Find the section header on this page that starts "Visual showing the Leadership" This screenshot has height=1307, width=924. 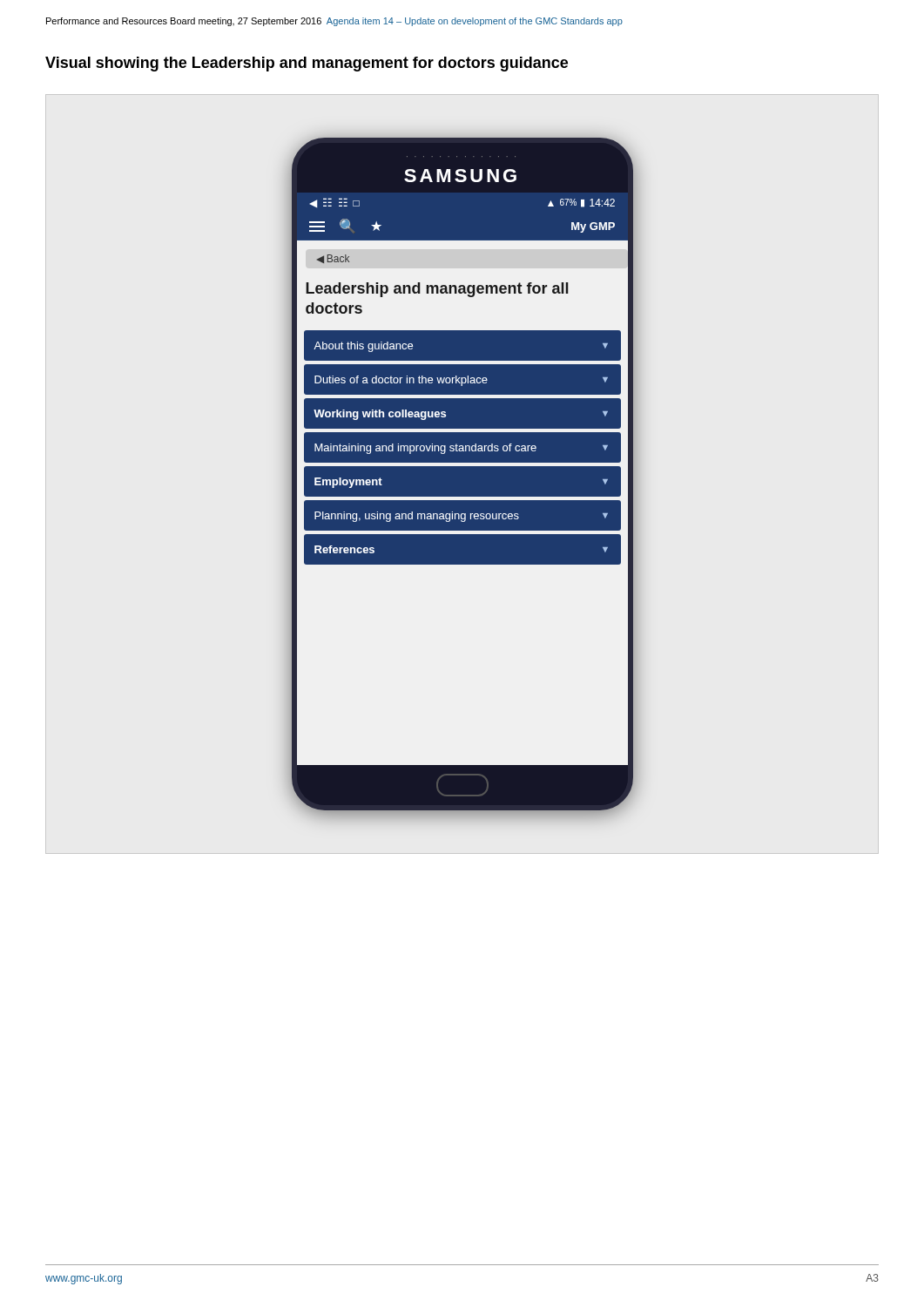tap(307, 63)
